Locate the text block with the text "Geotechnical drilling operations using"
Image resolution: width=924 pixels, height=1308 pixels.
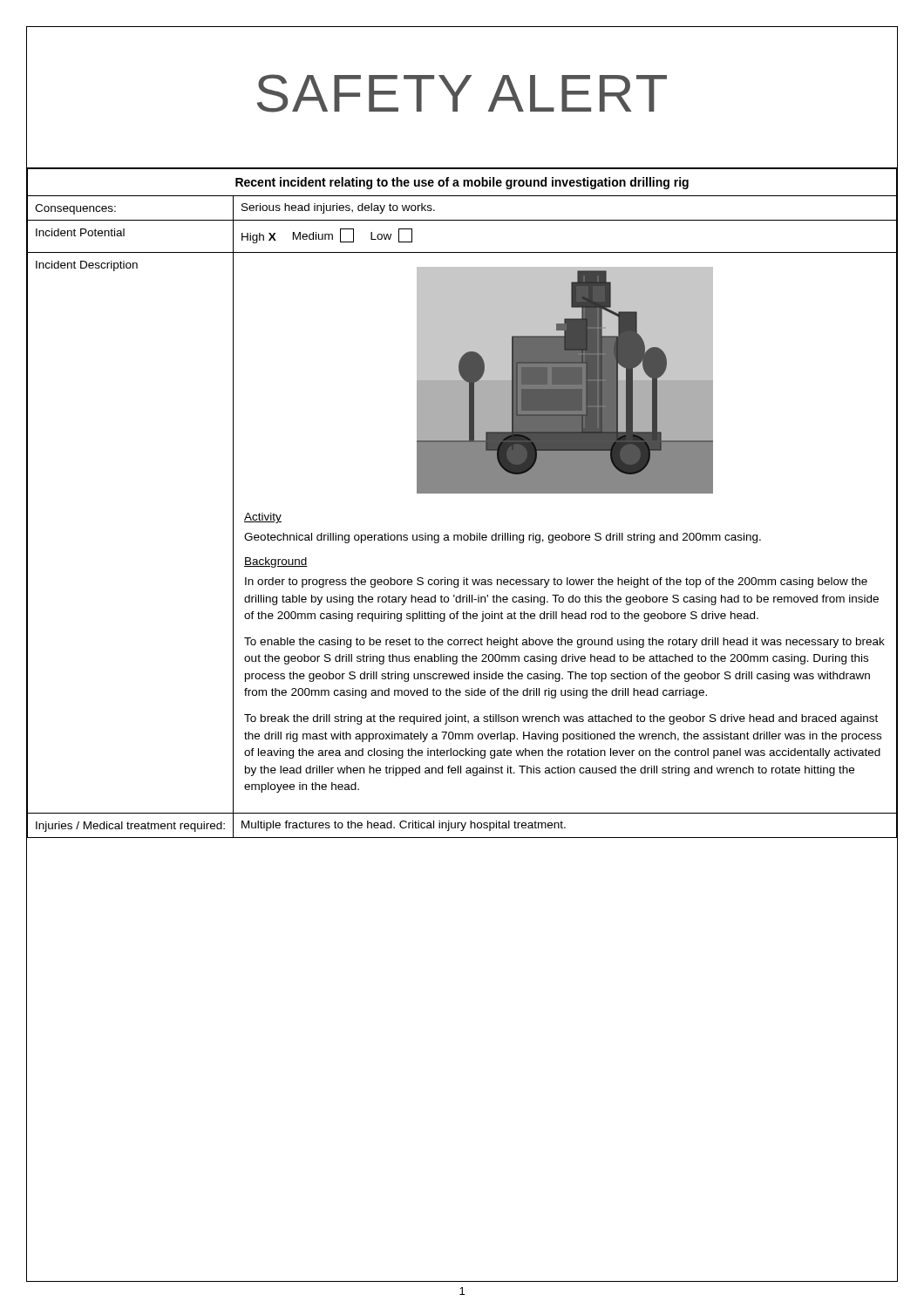[503, 537]
